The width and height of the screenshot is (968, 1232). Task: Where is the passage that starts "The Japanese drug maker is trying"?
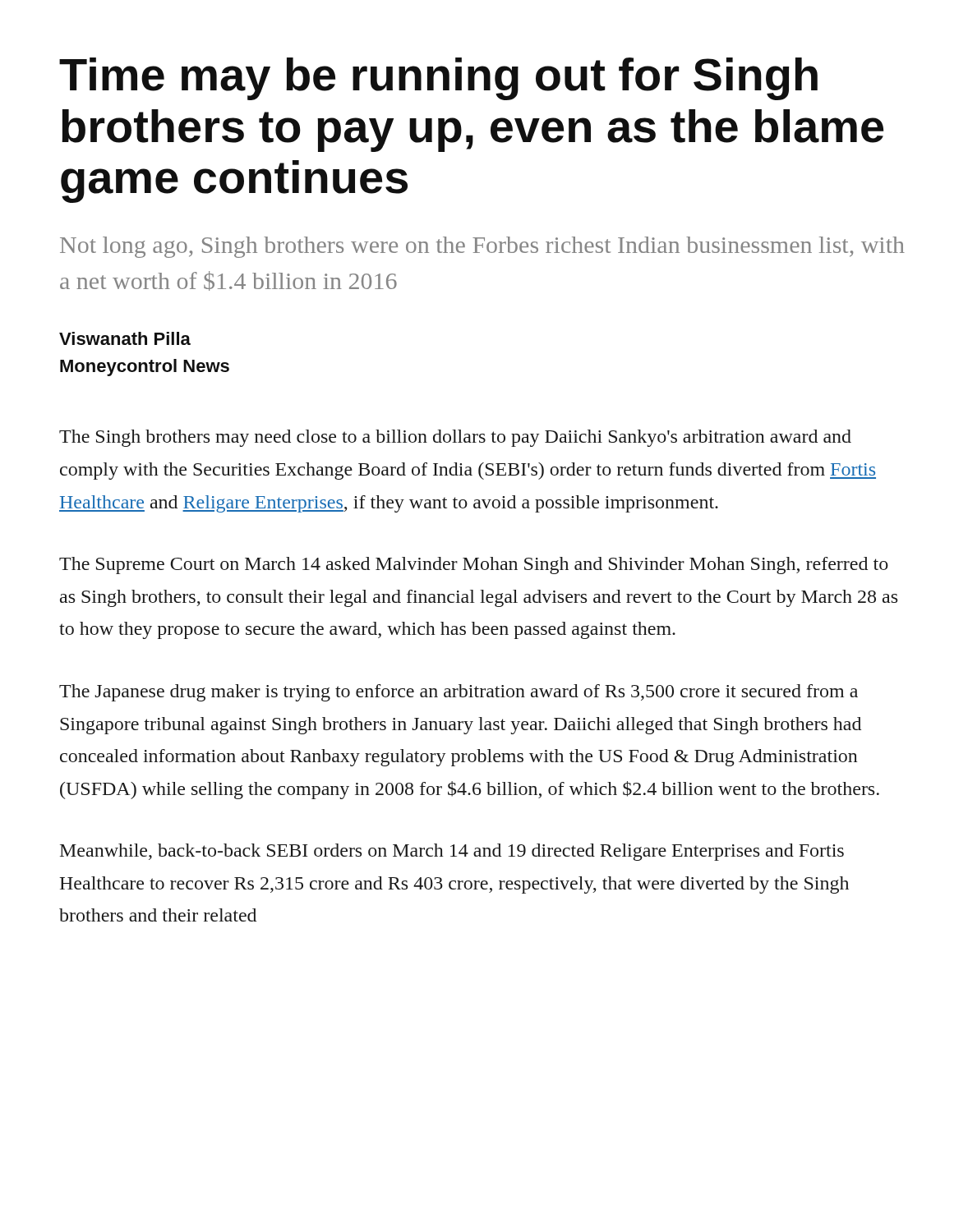484,740
